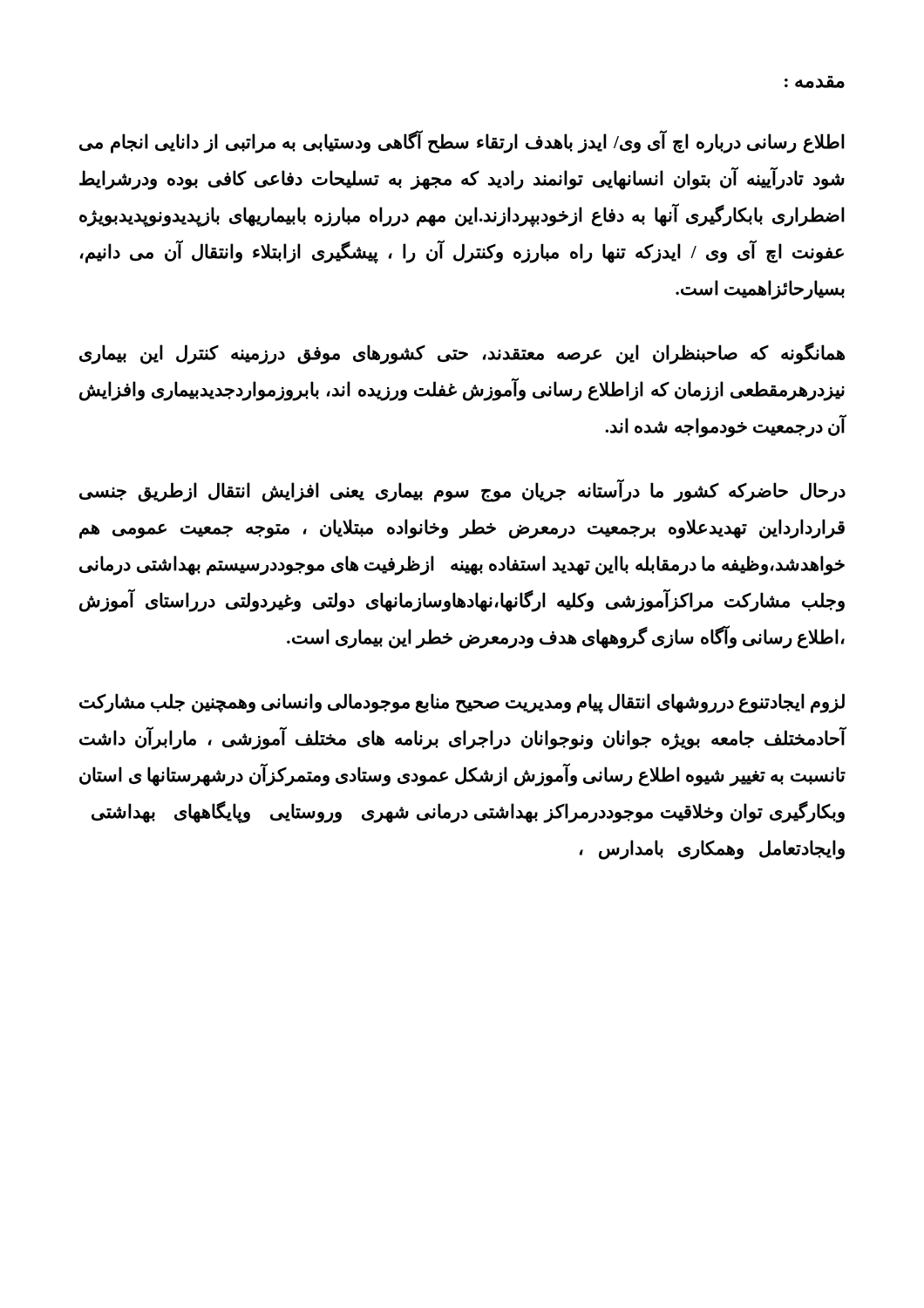
Task: Select the text block that reads "همانگونه که صاحبنظران این عرصه معتقدند، حتی کشورهای"
Action: pyautogui.click(x=462, y=390)
